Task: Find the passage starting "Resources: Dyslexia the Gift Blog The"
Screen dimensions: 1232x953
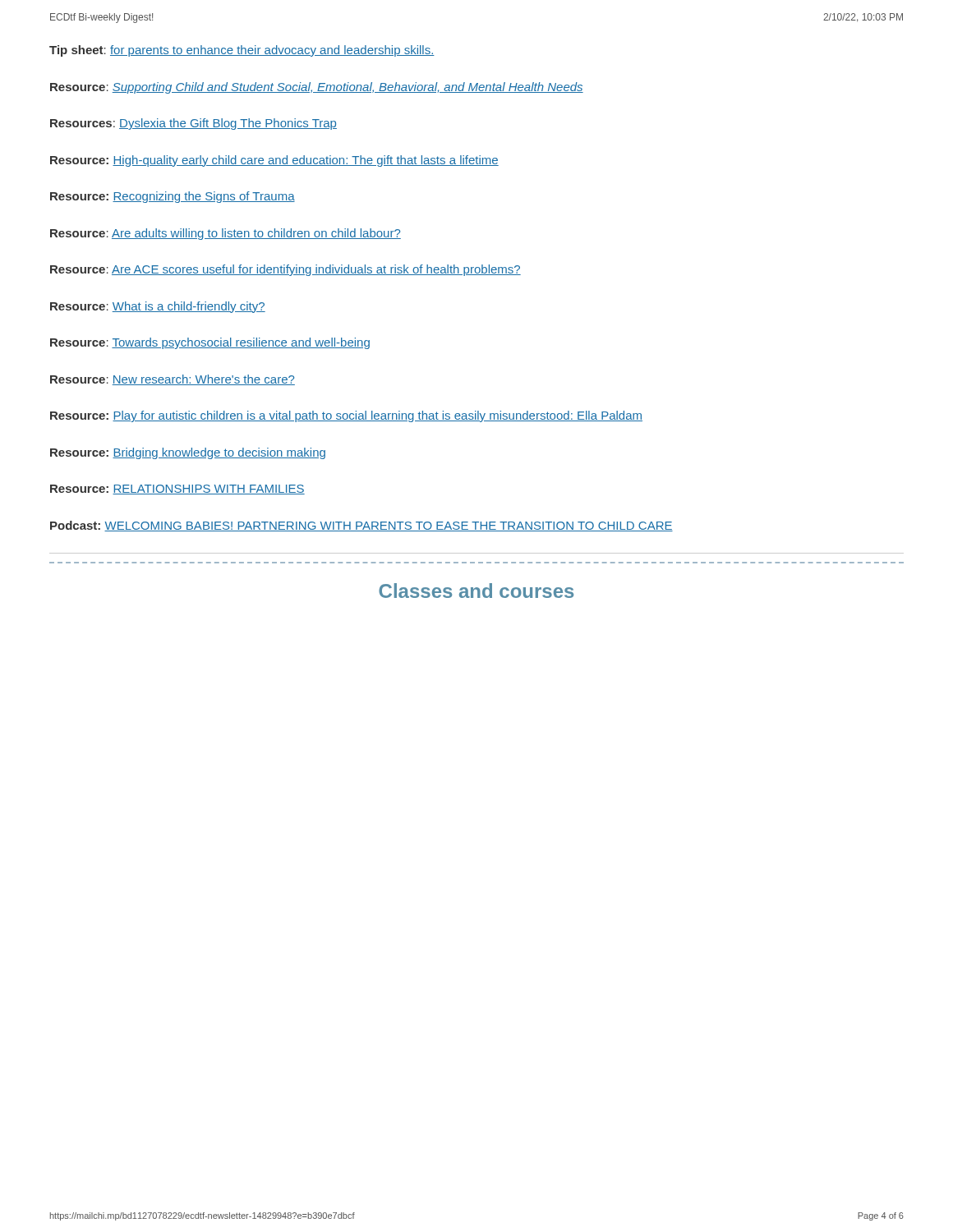Action: [193, 123]
